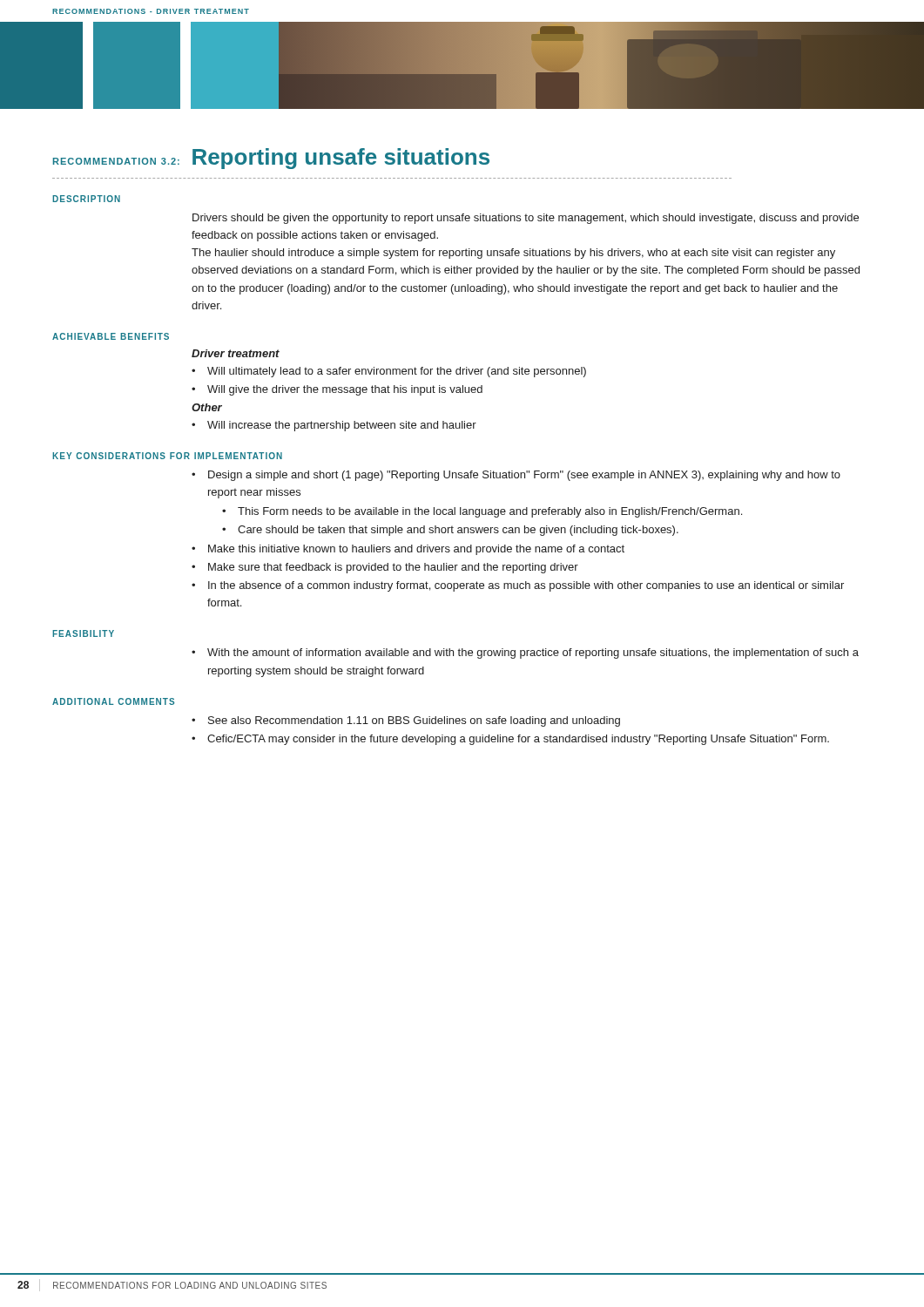Locate the block of text that opens with "• Care should be taken"
Viewport: 924px width, 1307px height.
click(x=450, y=530)
